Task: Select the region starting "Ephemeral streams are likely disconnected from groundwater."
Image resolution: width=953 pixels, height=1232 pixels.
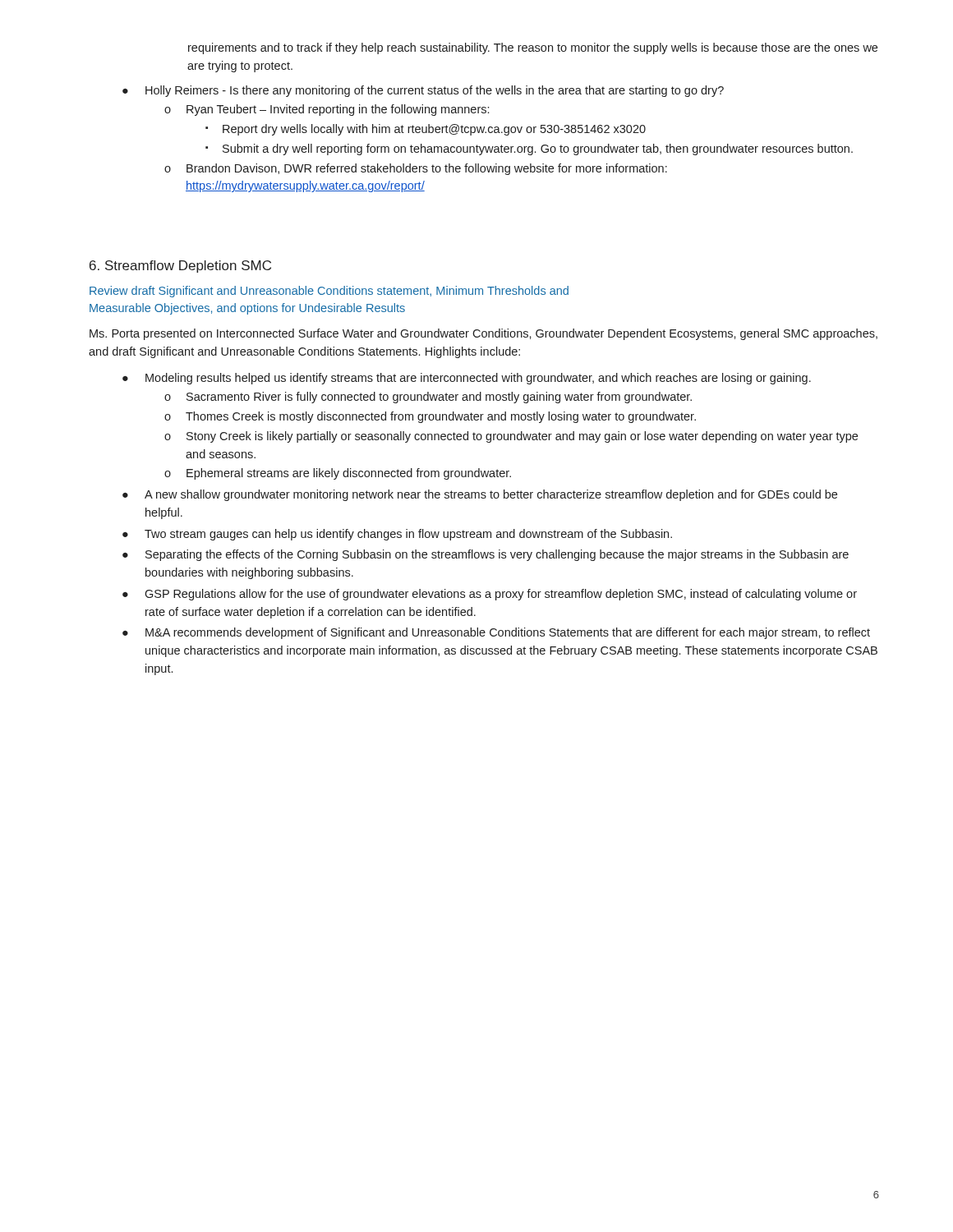Action: point(349,473)
